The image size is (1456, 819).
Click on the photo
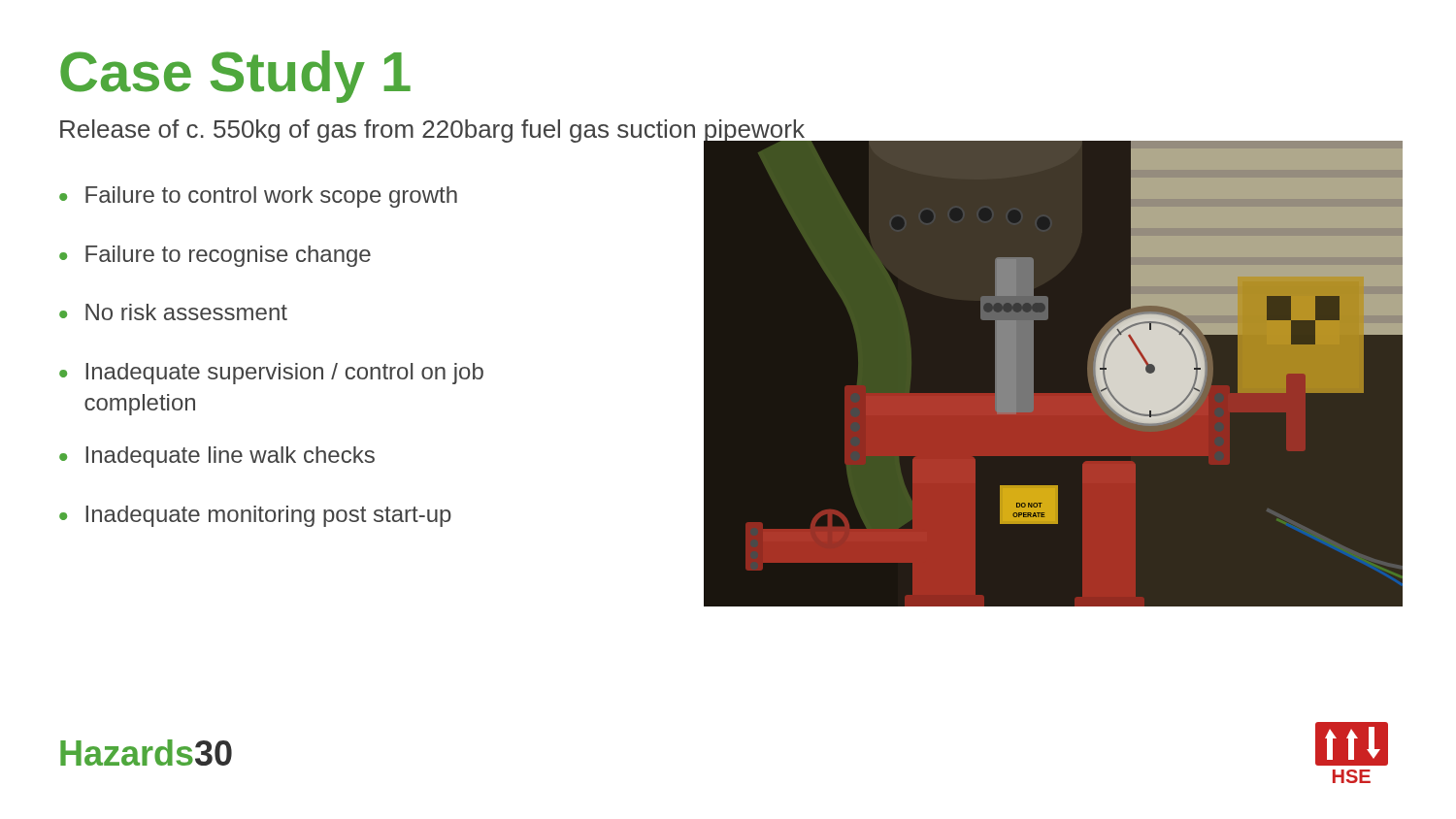coord(1053,374)
